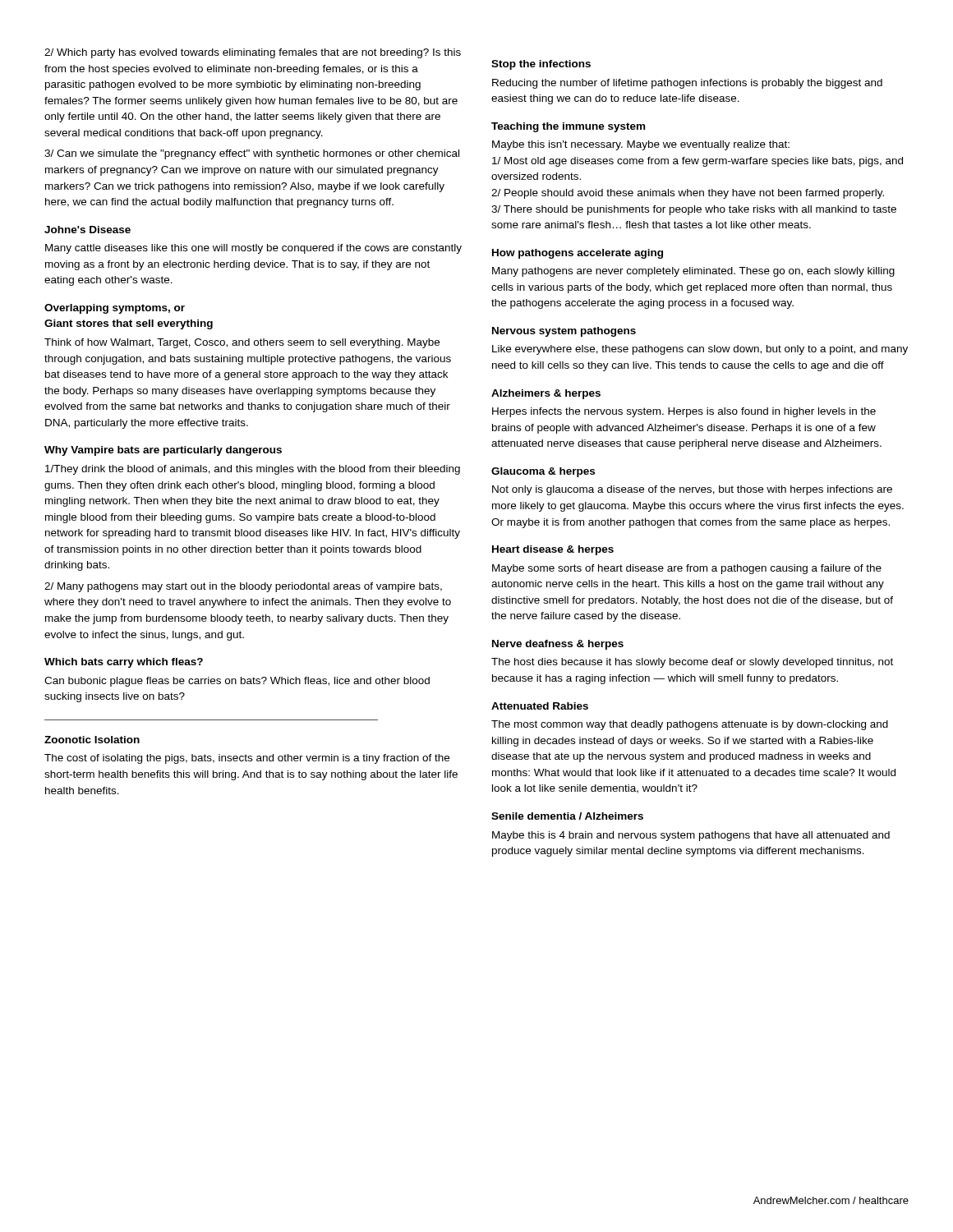
Task: Where is the passage that starts "The cost of isolating the pigs, bats,"?
Action: coord(253,774)
